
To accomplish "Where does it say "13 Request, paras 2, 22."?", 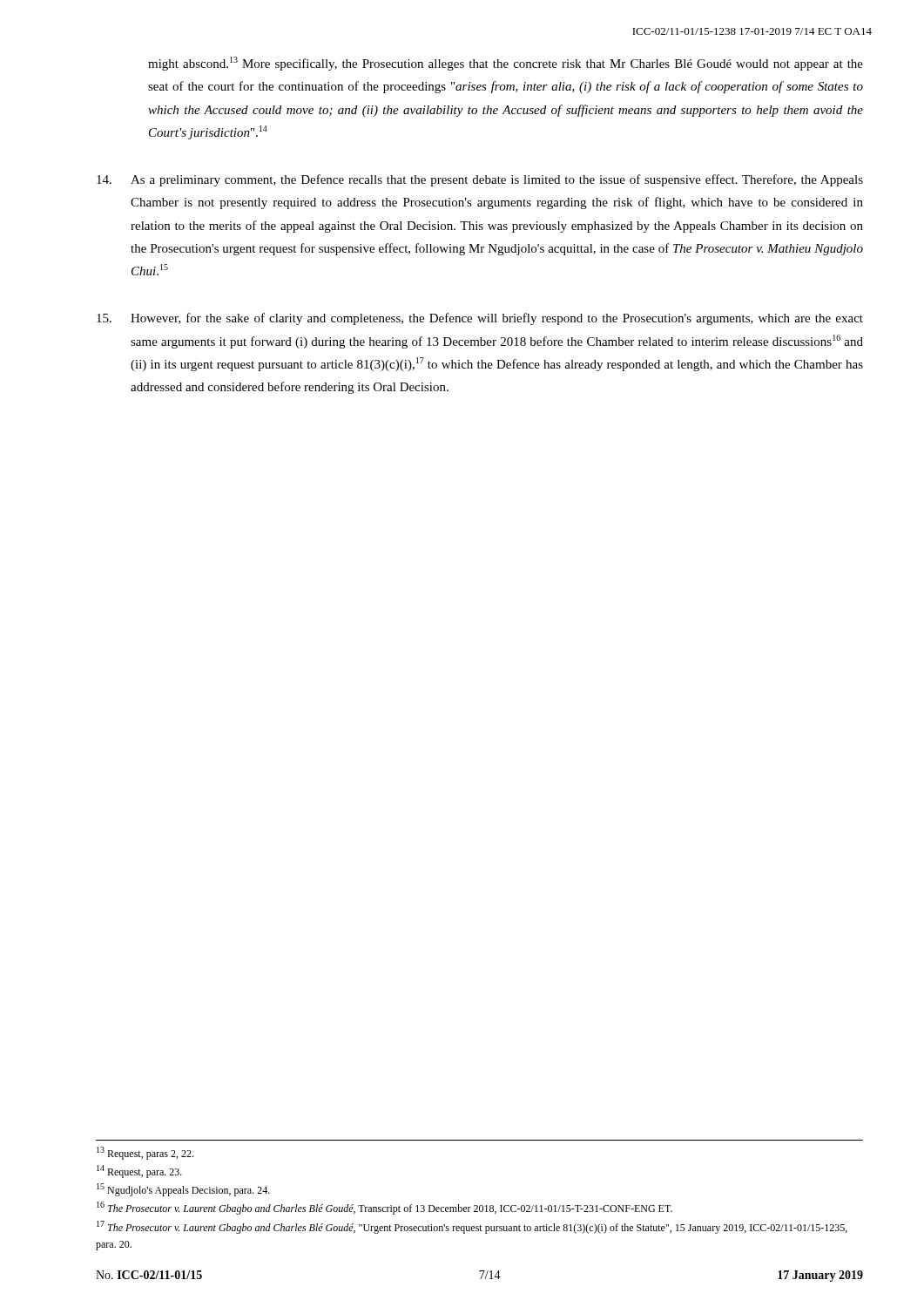I will click(145, 1153).
